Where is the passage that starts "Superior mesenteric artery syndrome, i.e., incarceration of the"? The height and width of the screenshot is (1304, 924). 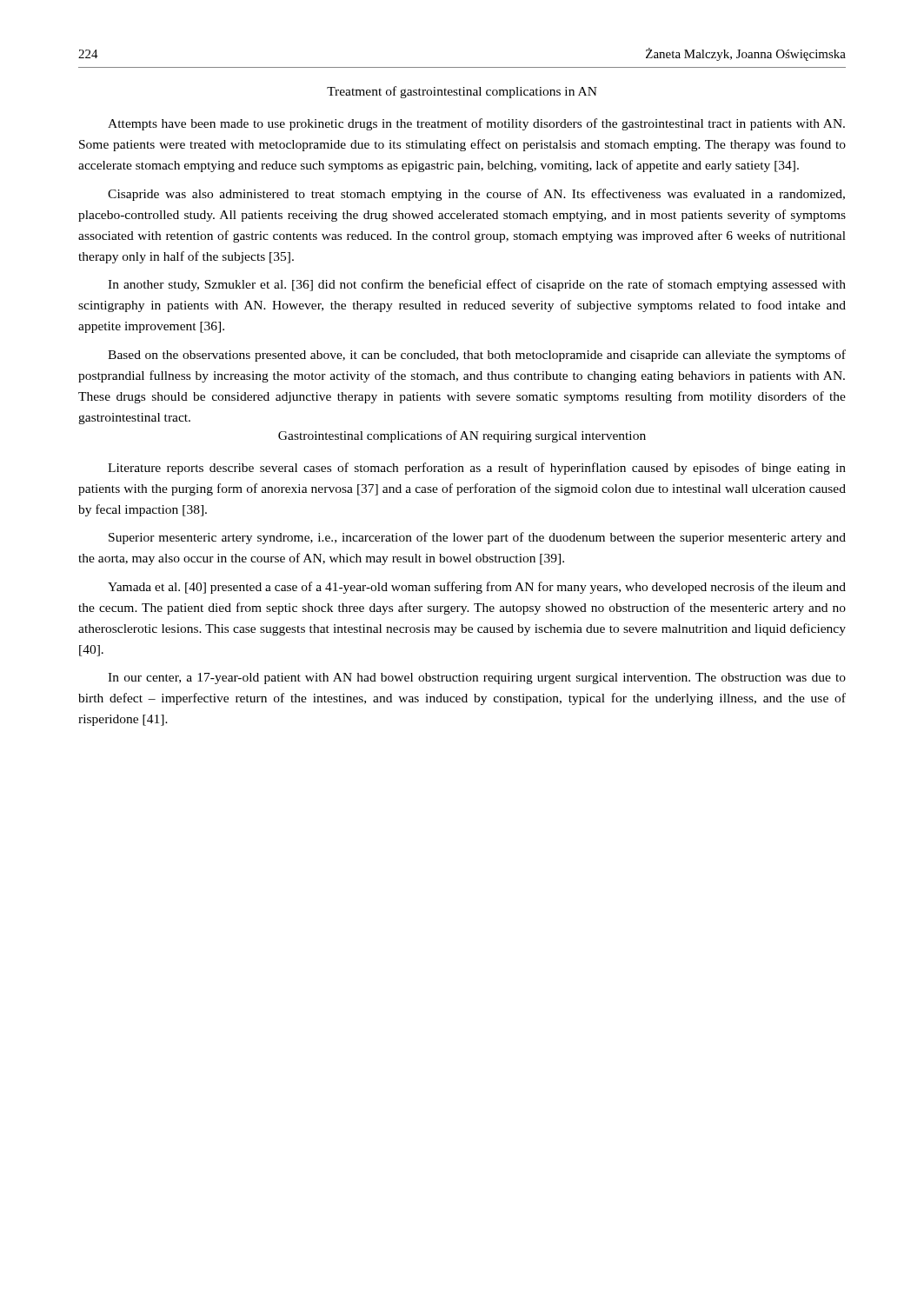462,548
